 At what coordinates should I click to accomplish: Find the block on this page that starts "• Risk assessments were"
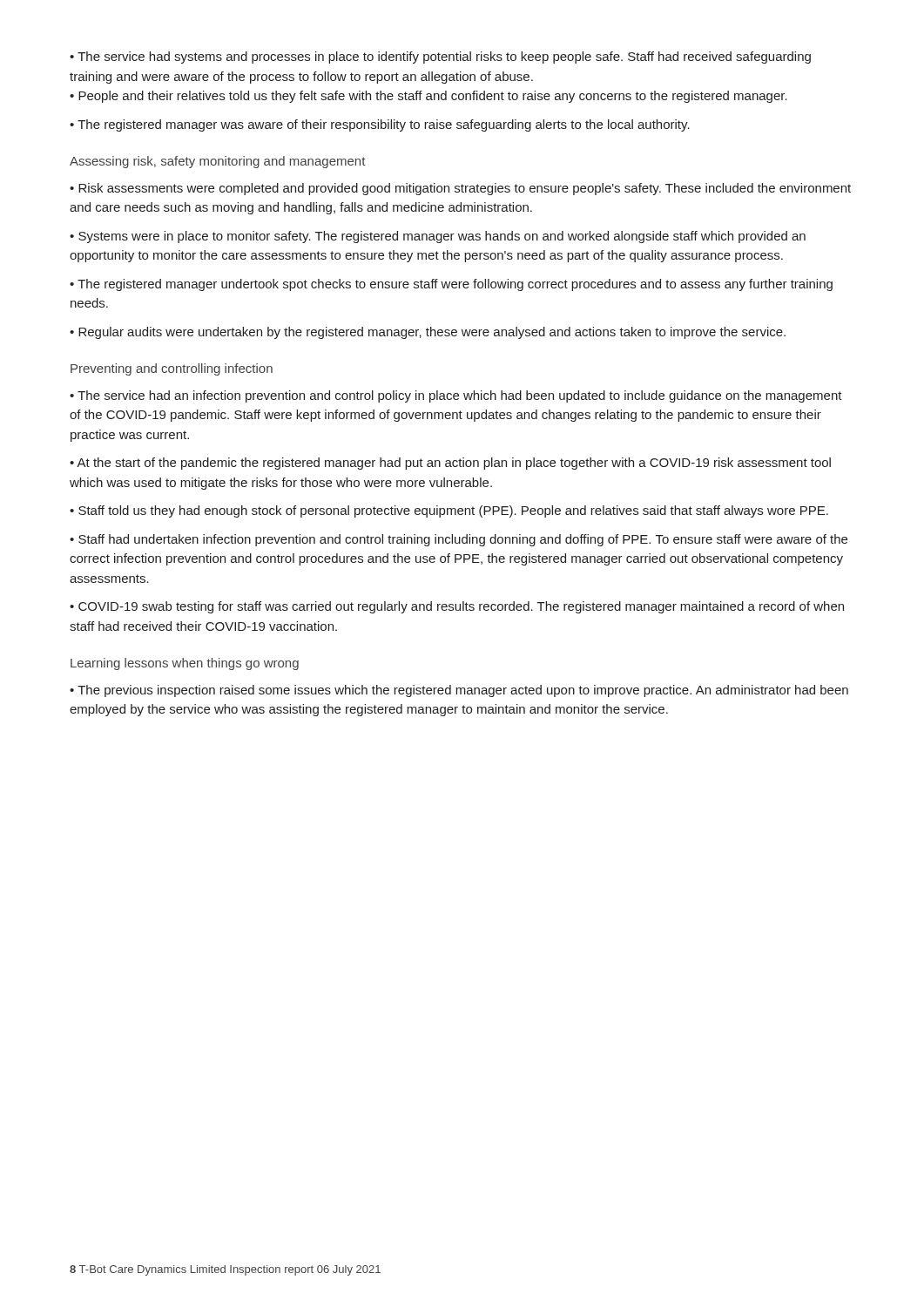click(460, 197)
